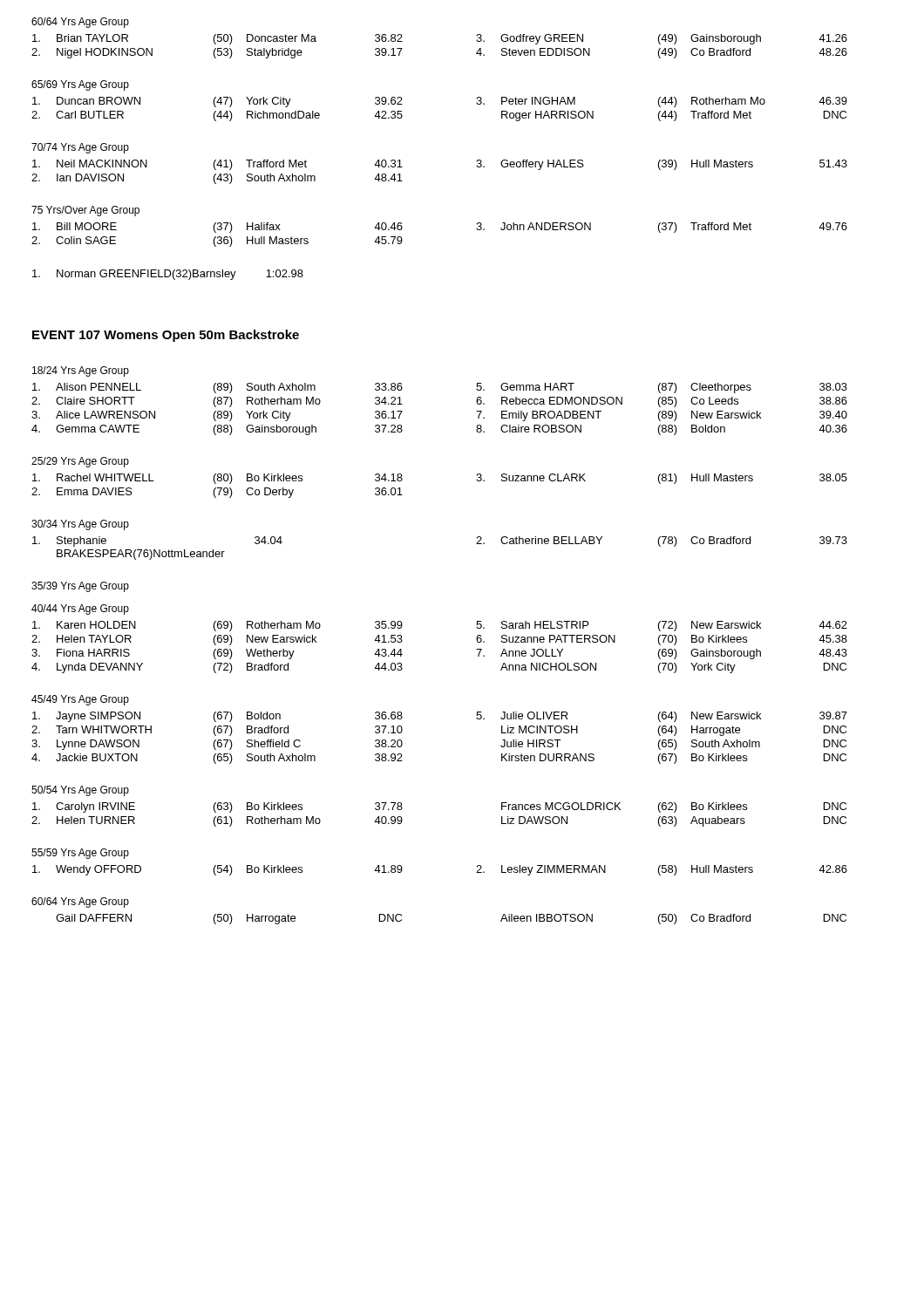
Task: Select the block starting "75 Yrs/Over Age Group"
Action: point(86,210)
